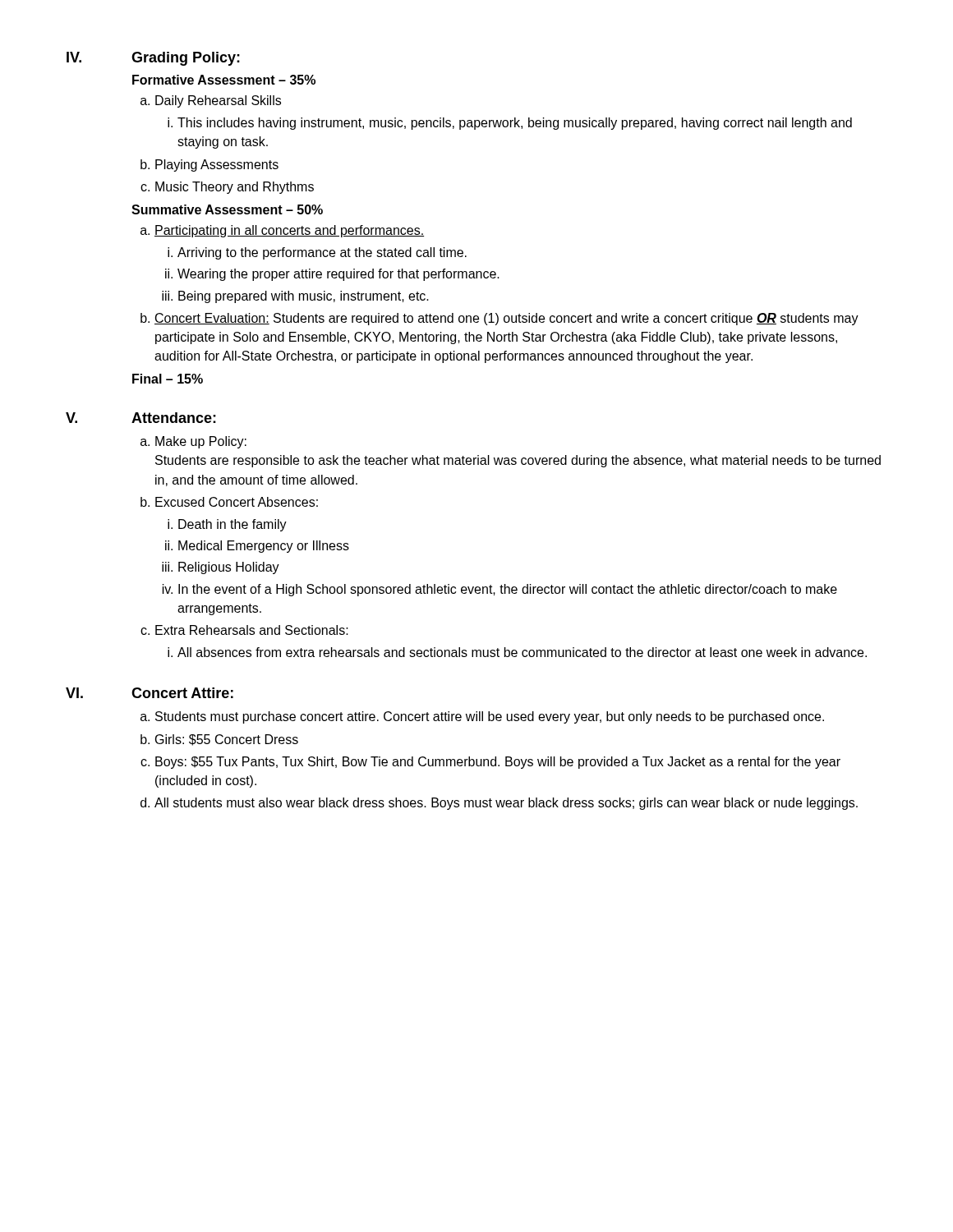Image resolution: width=953 pixels, height=1232 pixels.
Task: Click on the text block starting "Concert Attire:"
Action: click(183, 693)
